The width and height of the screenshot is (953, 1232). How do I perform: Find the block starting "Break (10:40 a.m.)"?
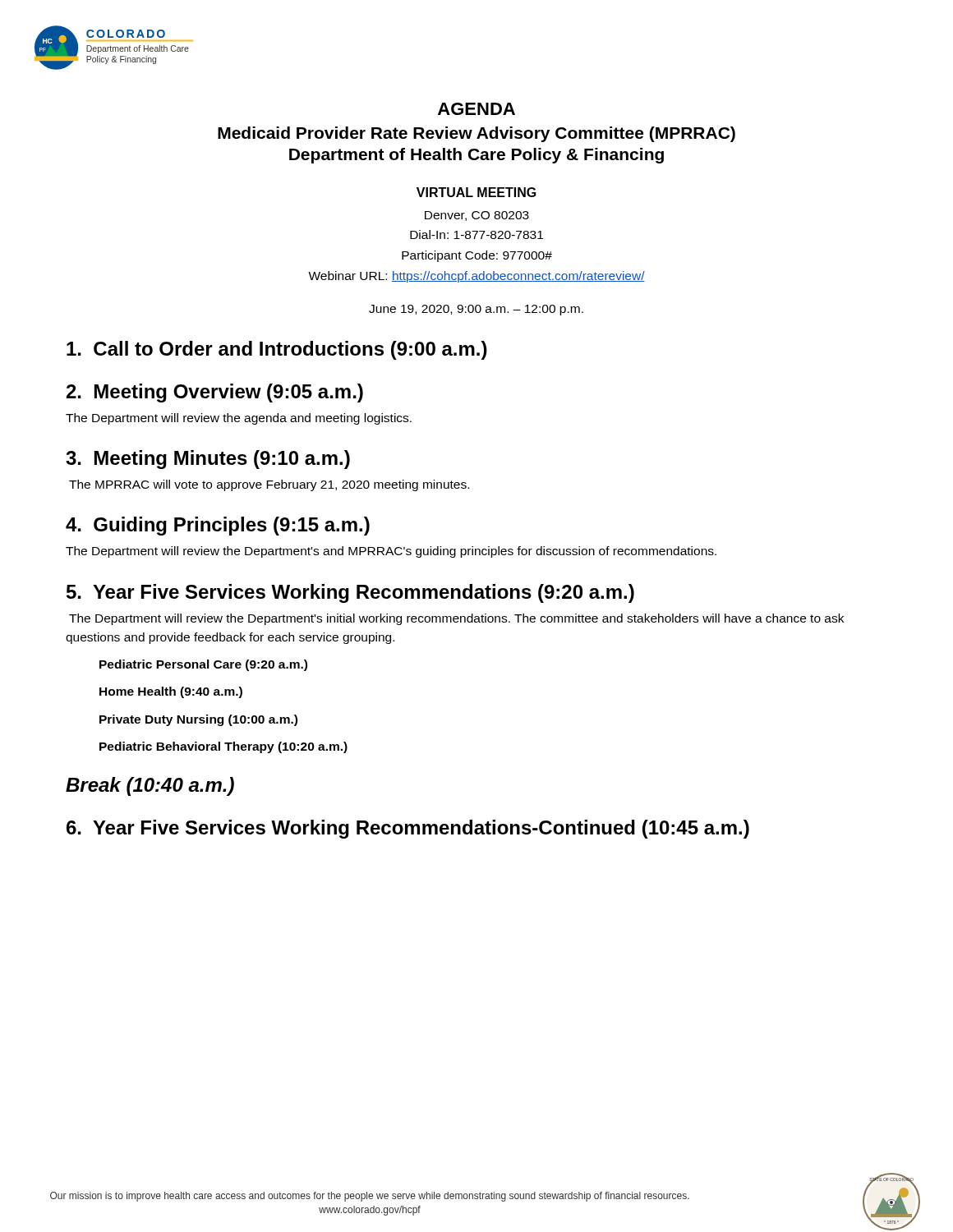coord(150,785)
